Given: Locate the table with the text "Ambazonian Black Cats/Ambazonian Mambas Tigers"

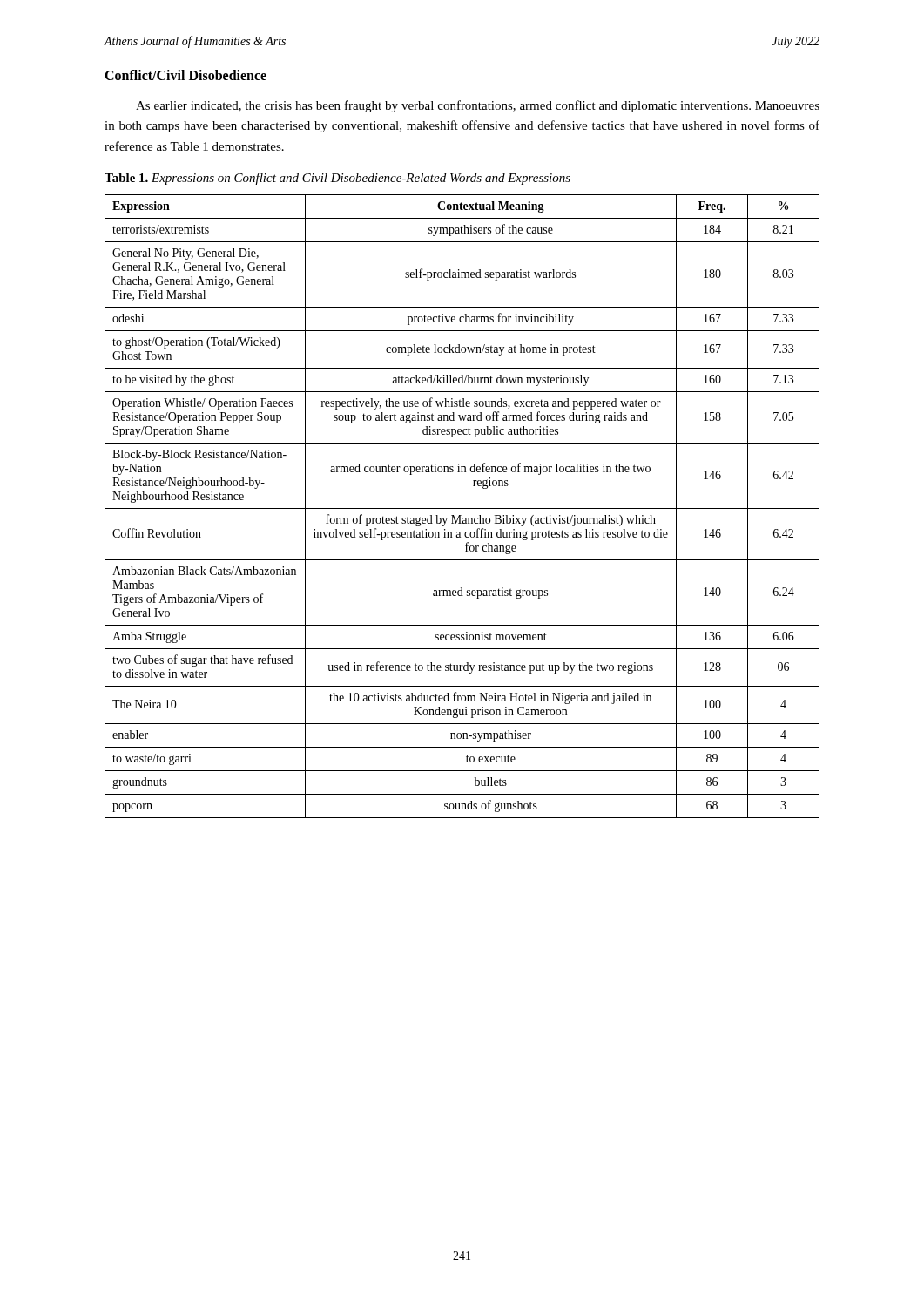Looking at the screenshot, I should 462,506.
